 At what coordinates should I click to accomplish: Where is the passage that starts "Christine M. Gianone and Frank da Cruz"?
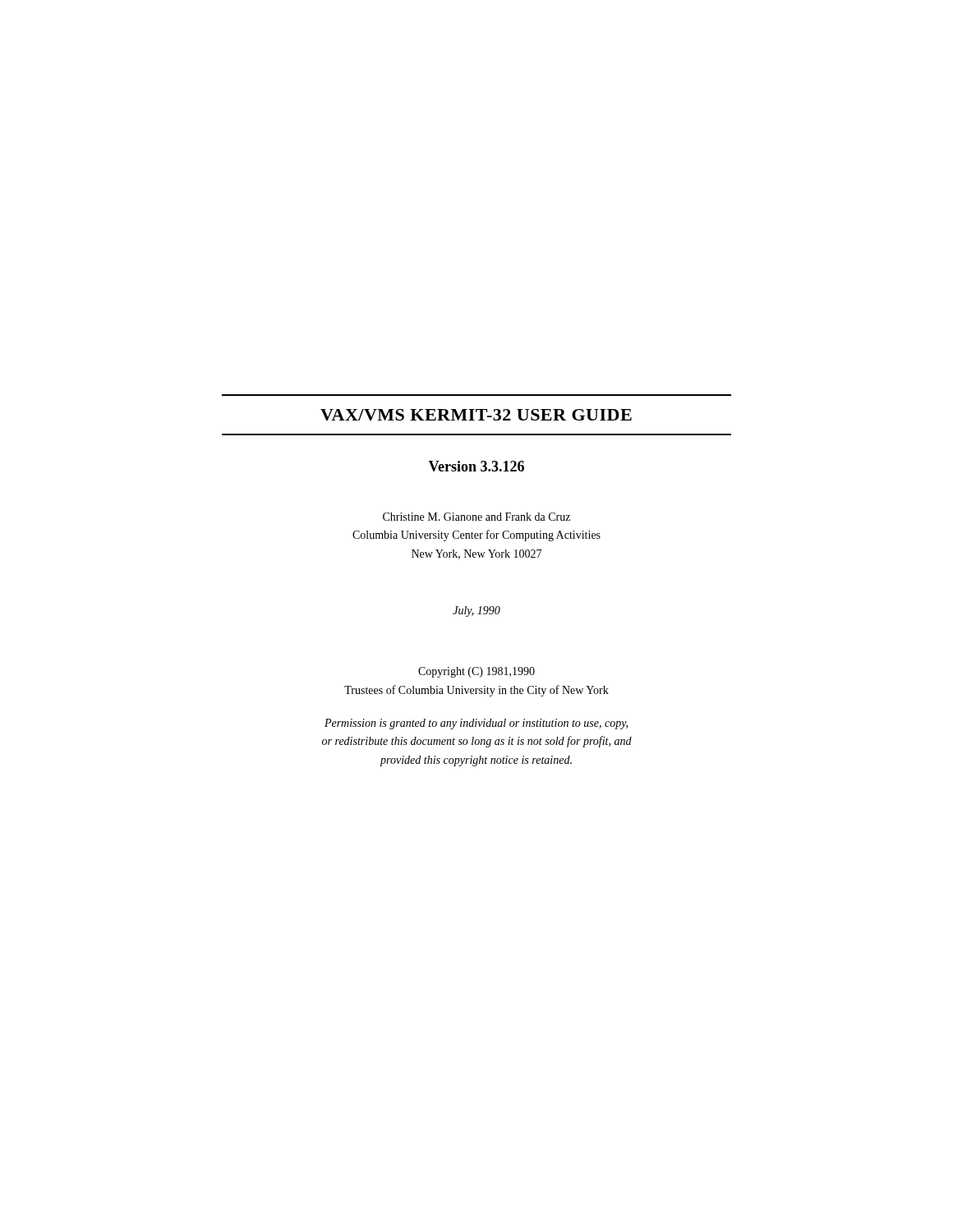(476, 535)
